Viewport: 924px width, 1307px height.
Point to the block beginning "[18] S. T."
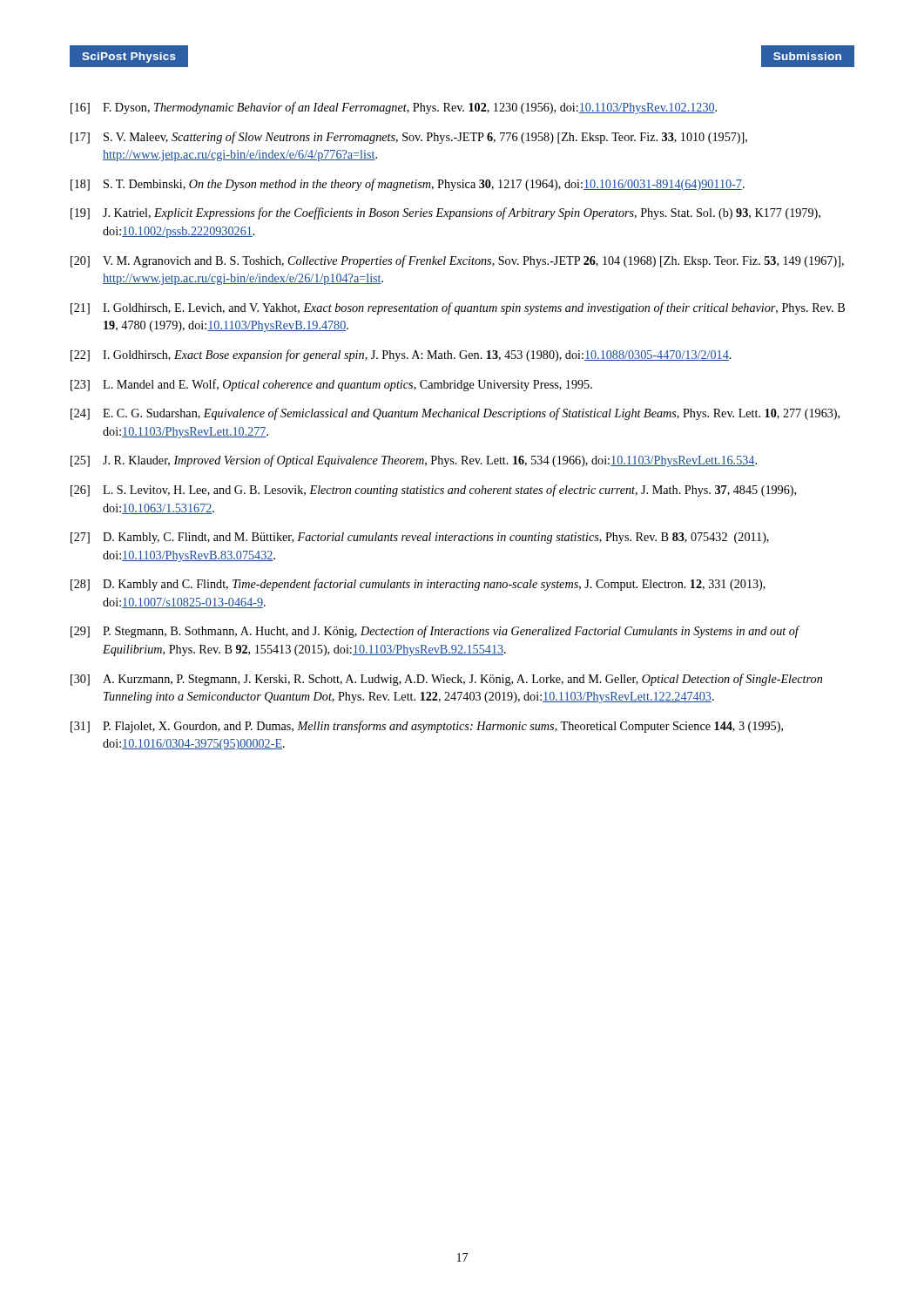point(462,184)
